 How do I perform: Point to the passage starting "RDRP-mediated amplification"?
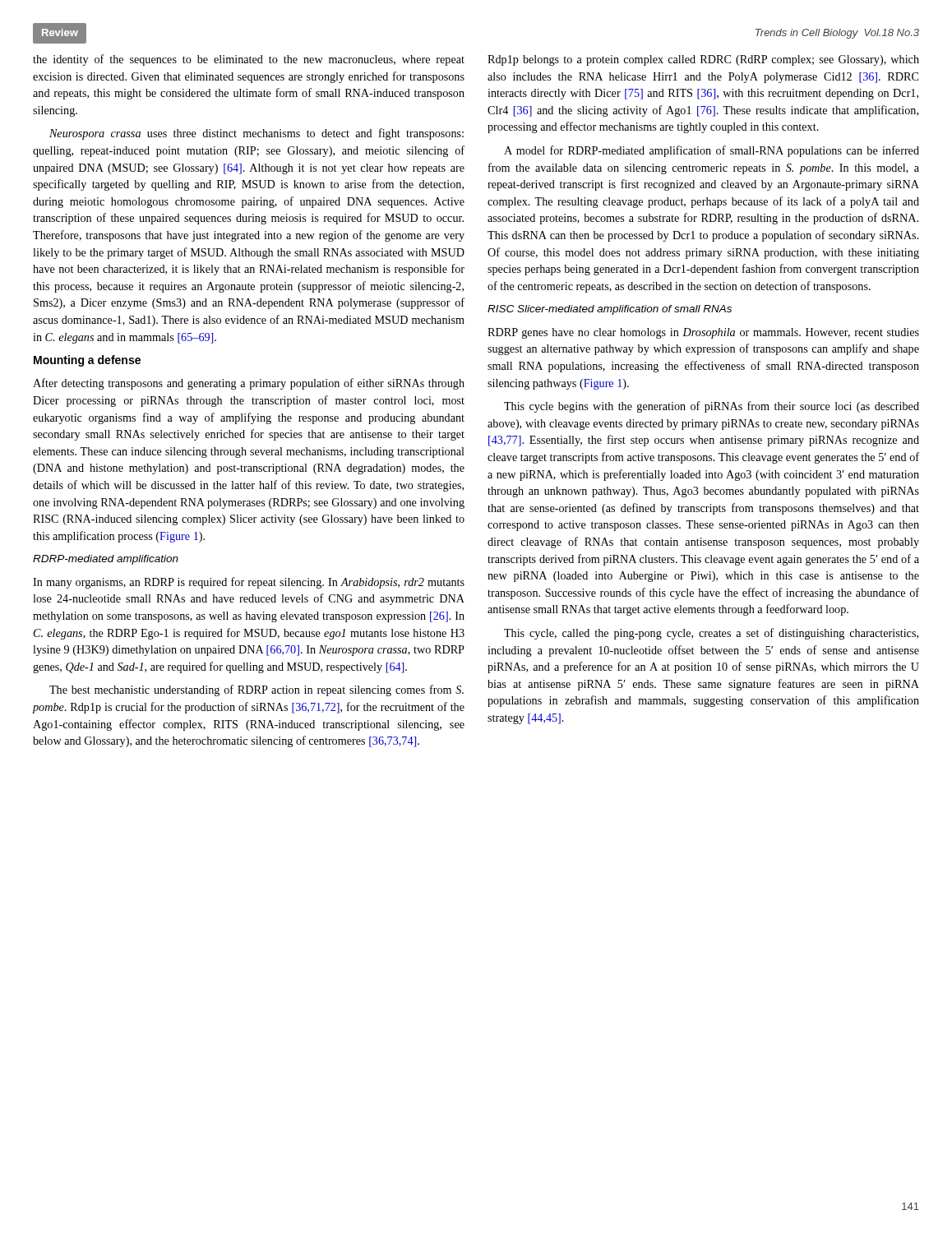[106, 560]
